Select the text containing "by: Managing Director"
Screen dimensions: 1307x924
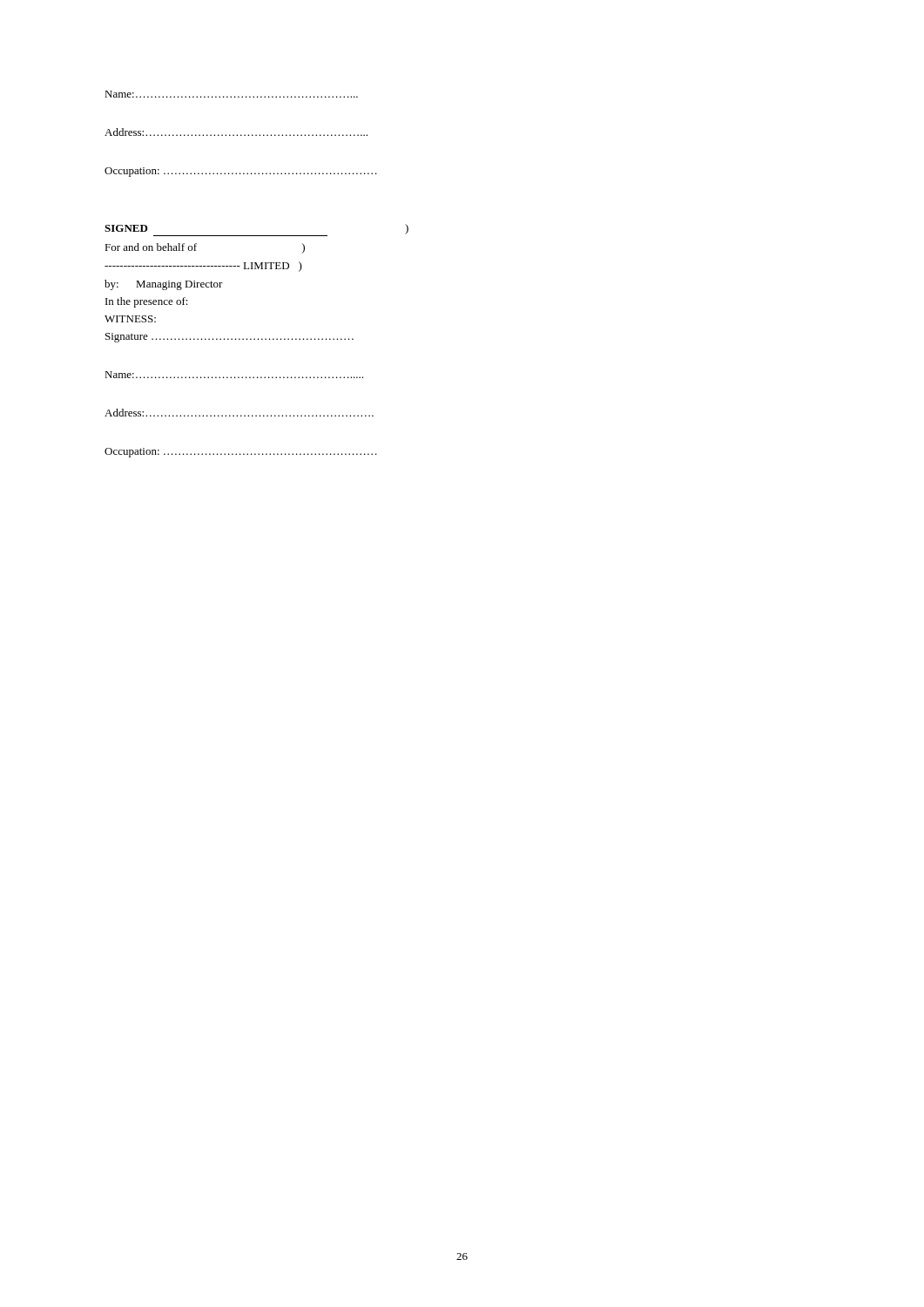click(x=163, y=284)
